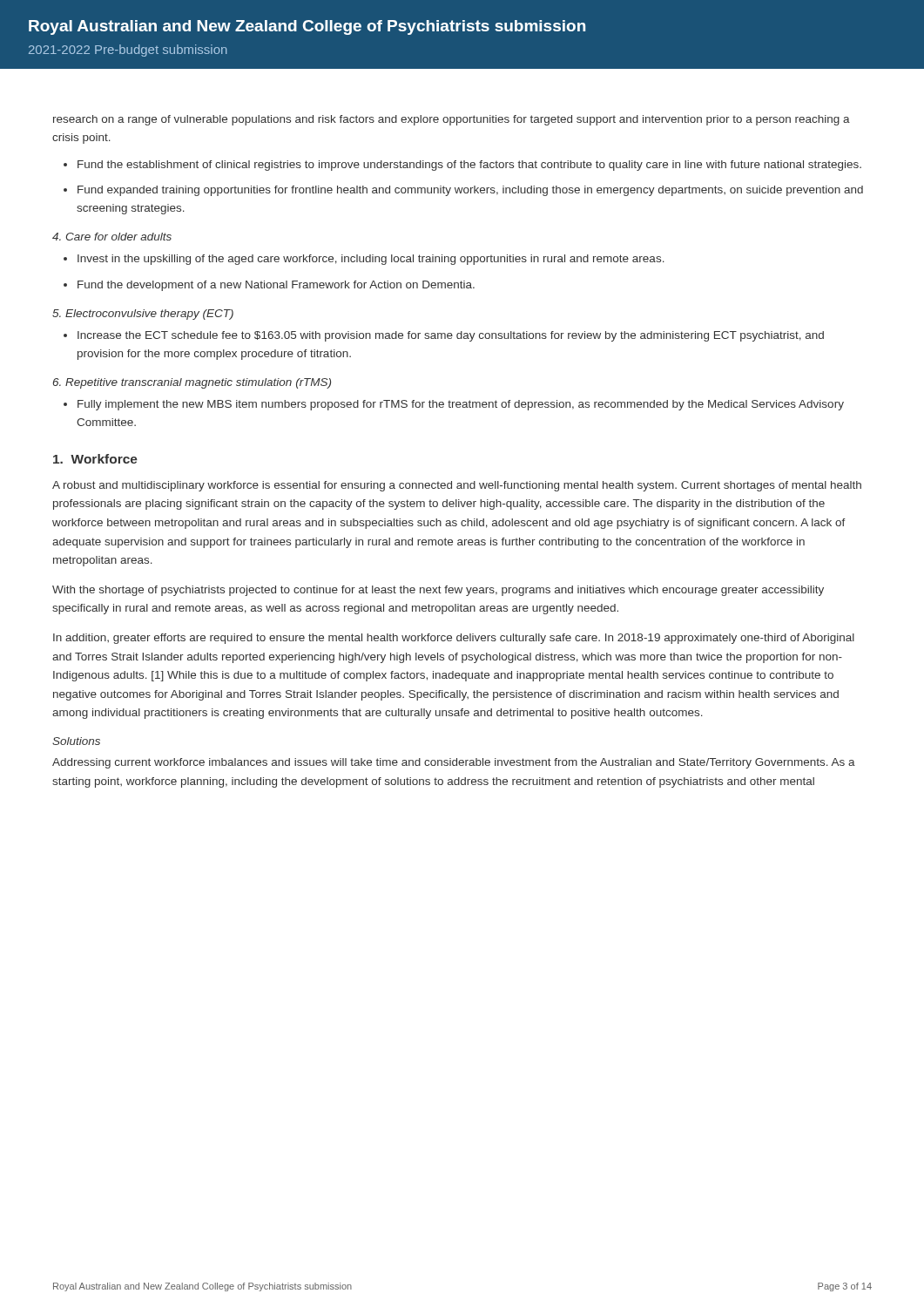The width and height of the screenshot is (924, 1307).
Task: Click on the block starting "Invest in the upskilling"
Action: click(371, 259)
